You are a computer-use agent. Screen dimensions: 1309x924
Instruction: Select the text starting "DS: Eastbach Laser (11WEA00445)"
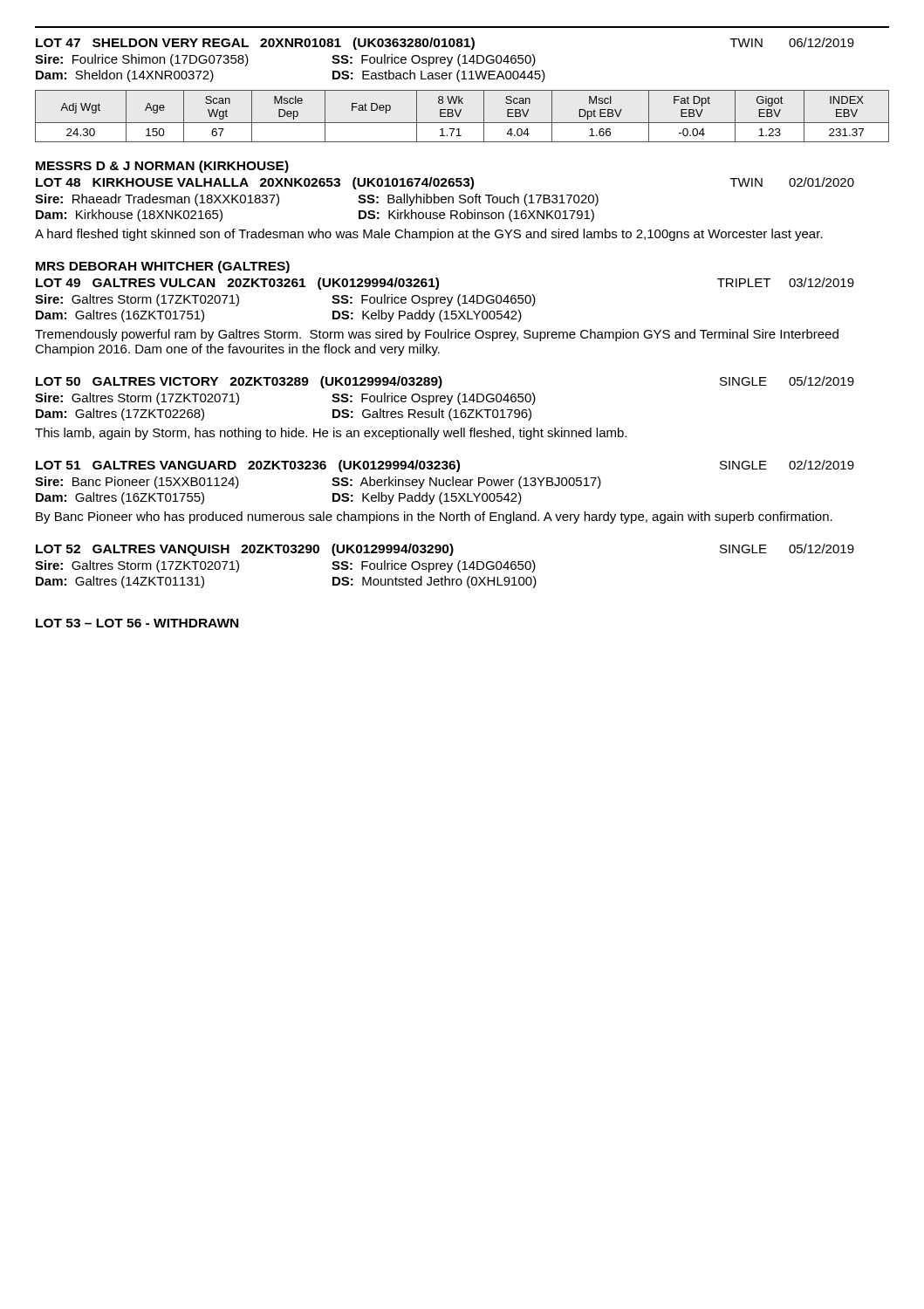click(438, 75)
